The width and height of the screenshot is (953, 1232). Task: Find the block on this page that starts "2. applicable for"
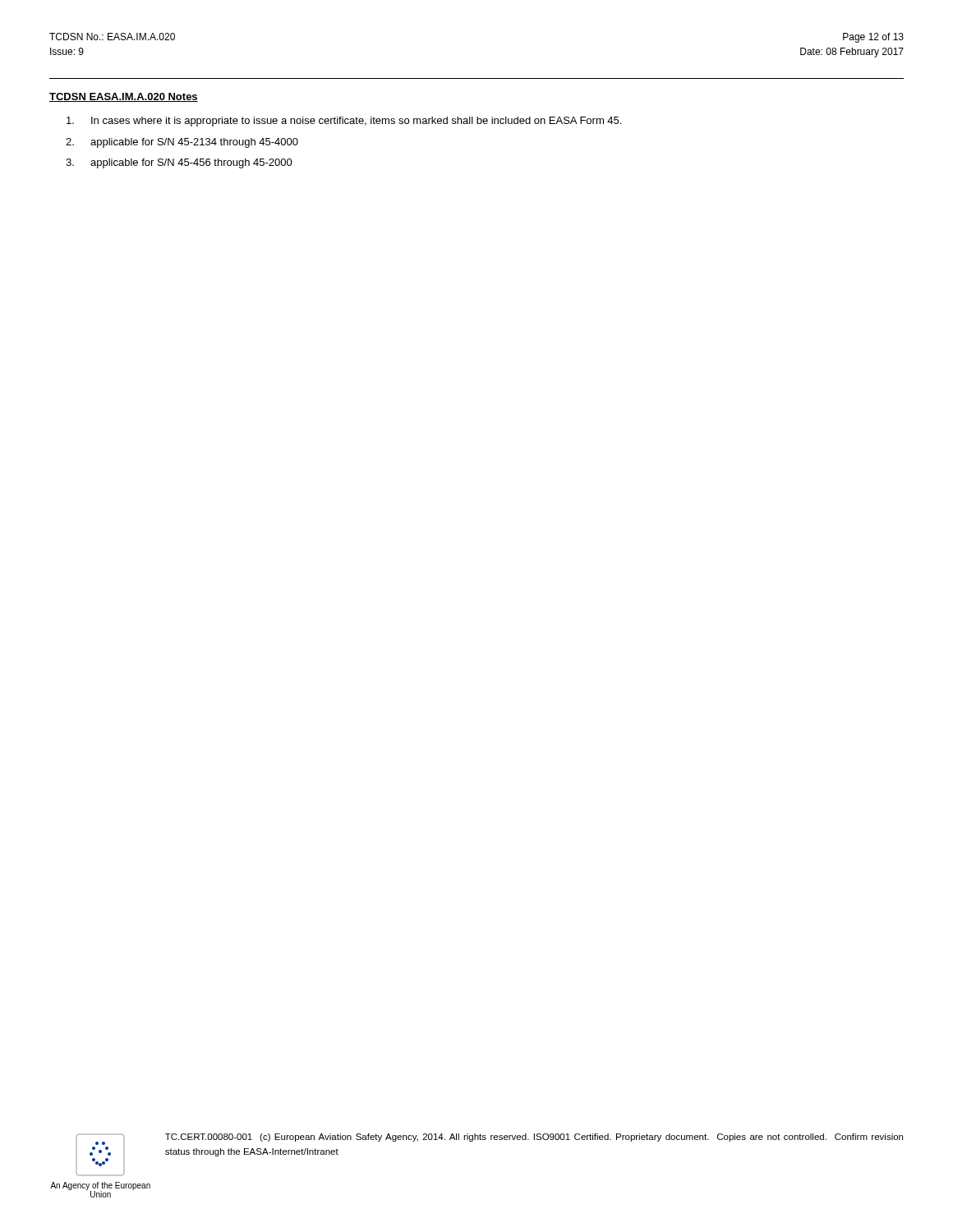tap(182, 143)
